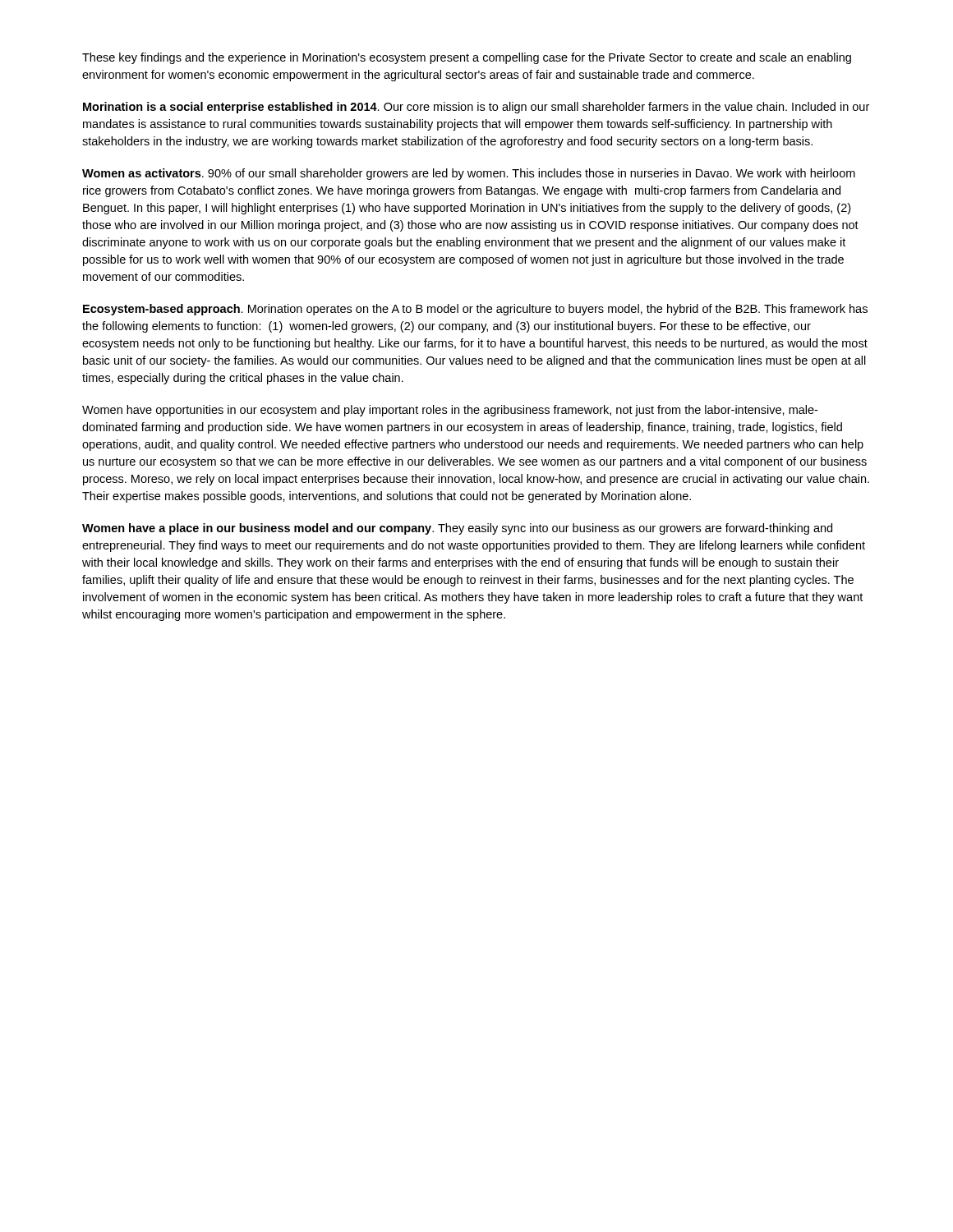953x1232 pixels.
Task: Point to the block beginning "These key findings and the experience in Morination's"
Action: pos(467,66)
